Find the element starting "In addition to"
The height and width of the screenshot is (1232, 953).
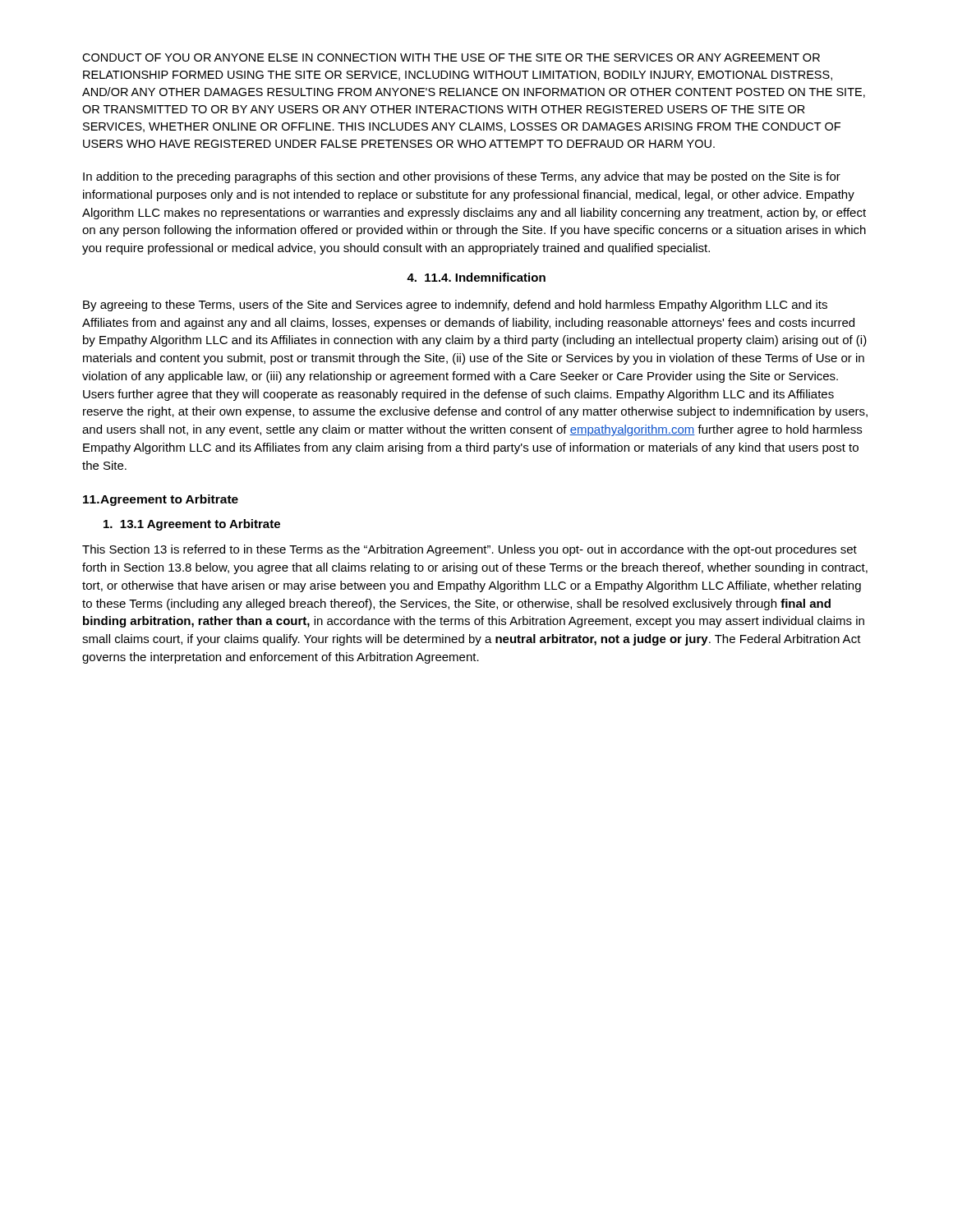click(x=474, y=212)
